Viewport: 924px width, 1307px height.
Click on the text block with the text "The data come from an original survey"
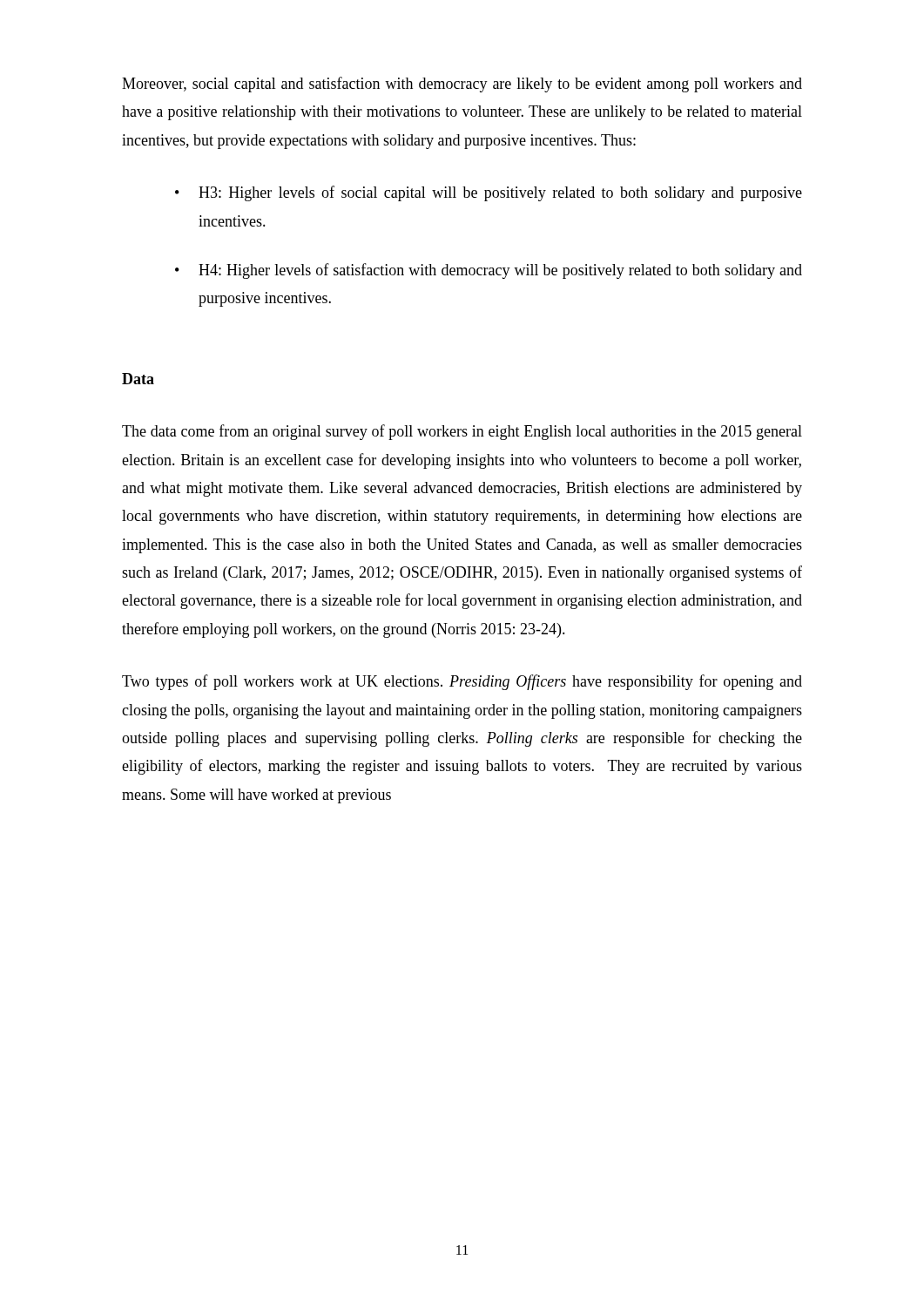pos(462,530)
